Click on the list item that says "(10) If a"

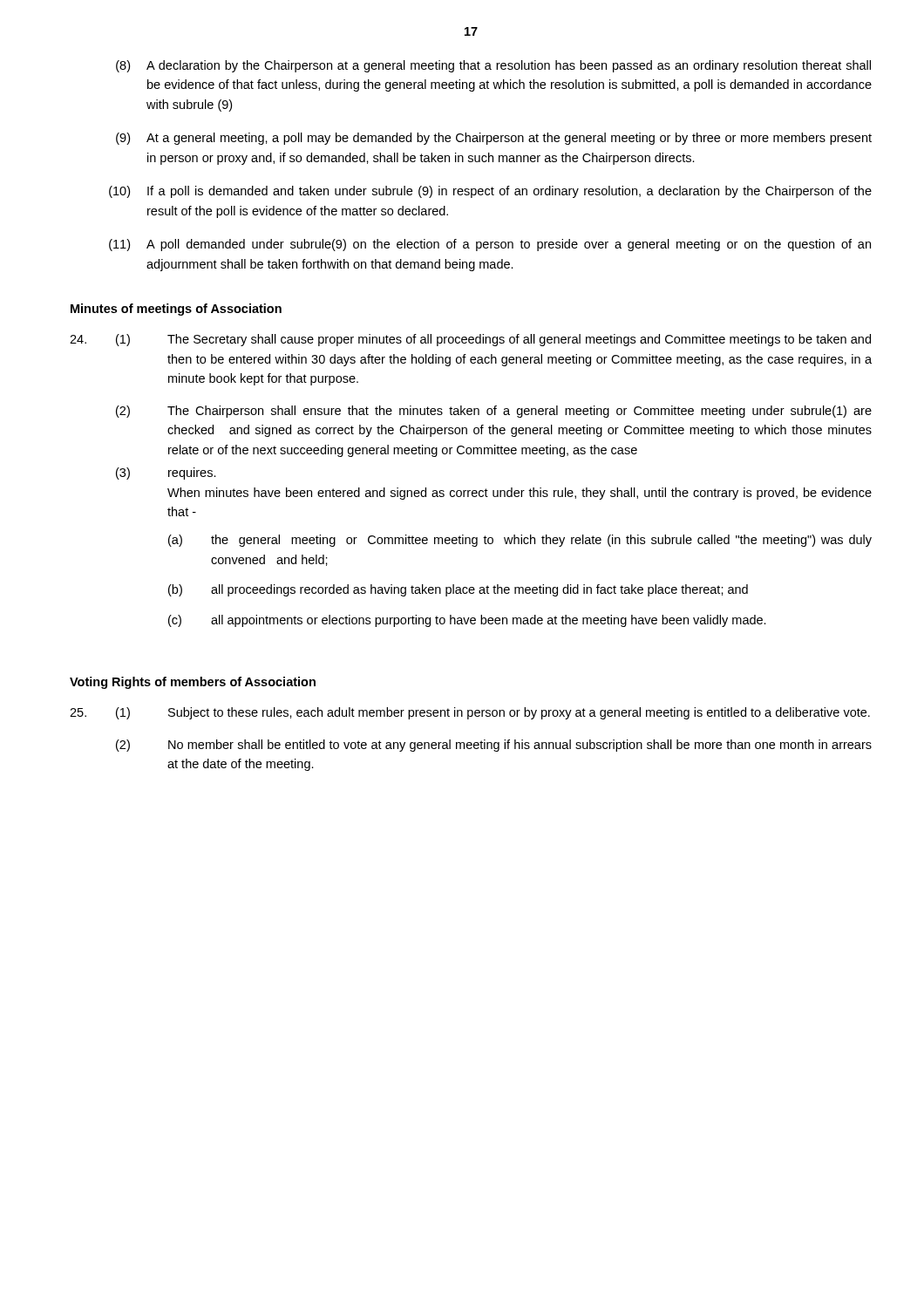[x=471, y=201]
